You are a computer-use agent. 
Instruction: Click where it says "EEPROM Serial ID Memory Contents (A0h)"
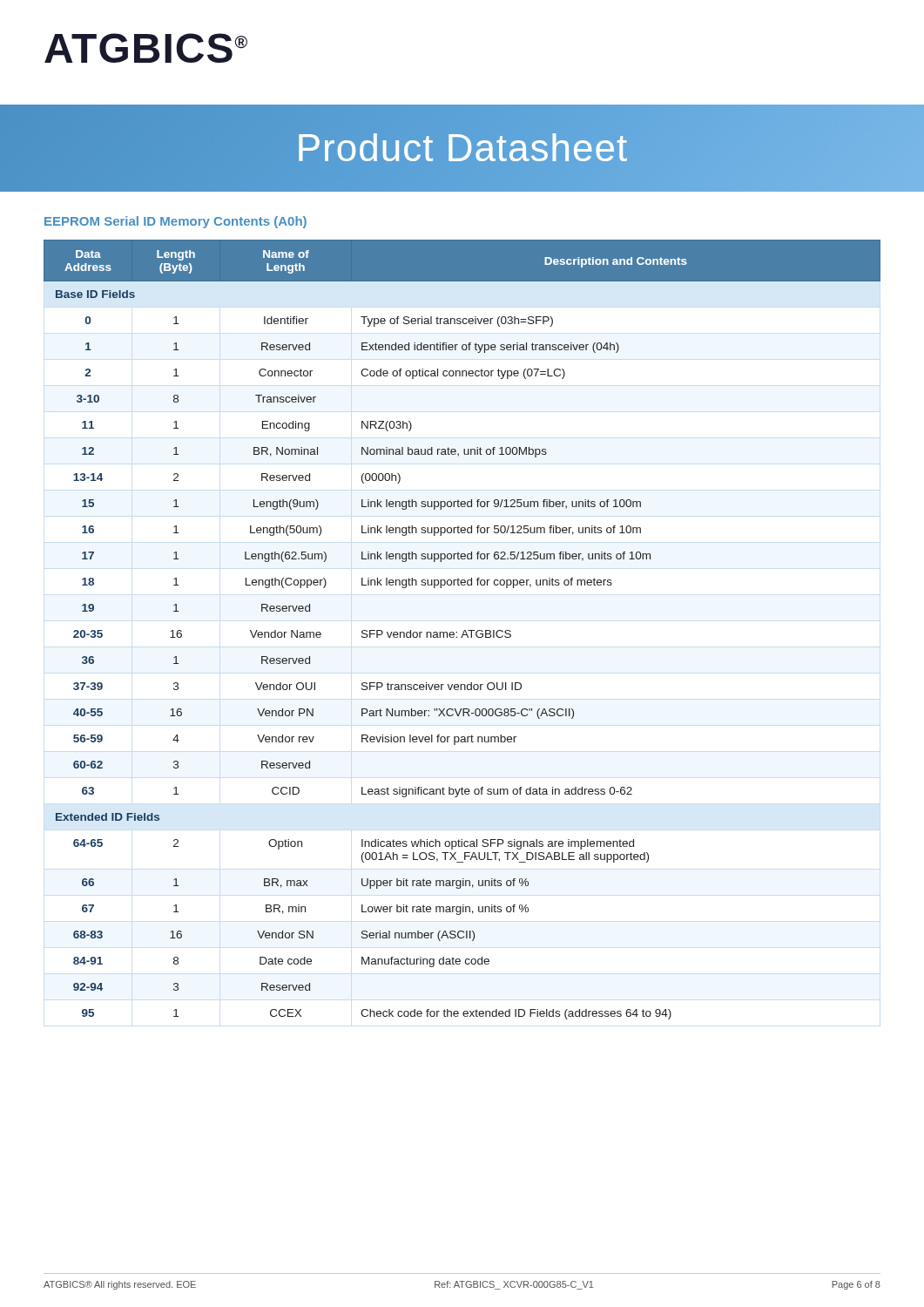click(x=175, y=221)
